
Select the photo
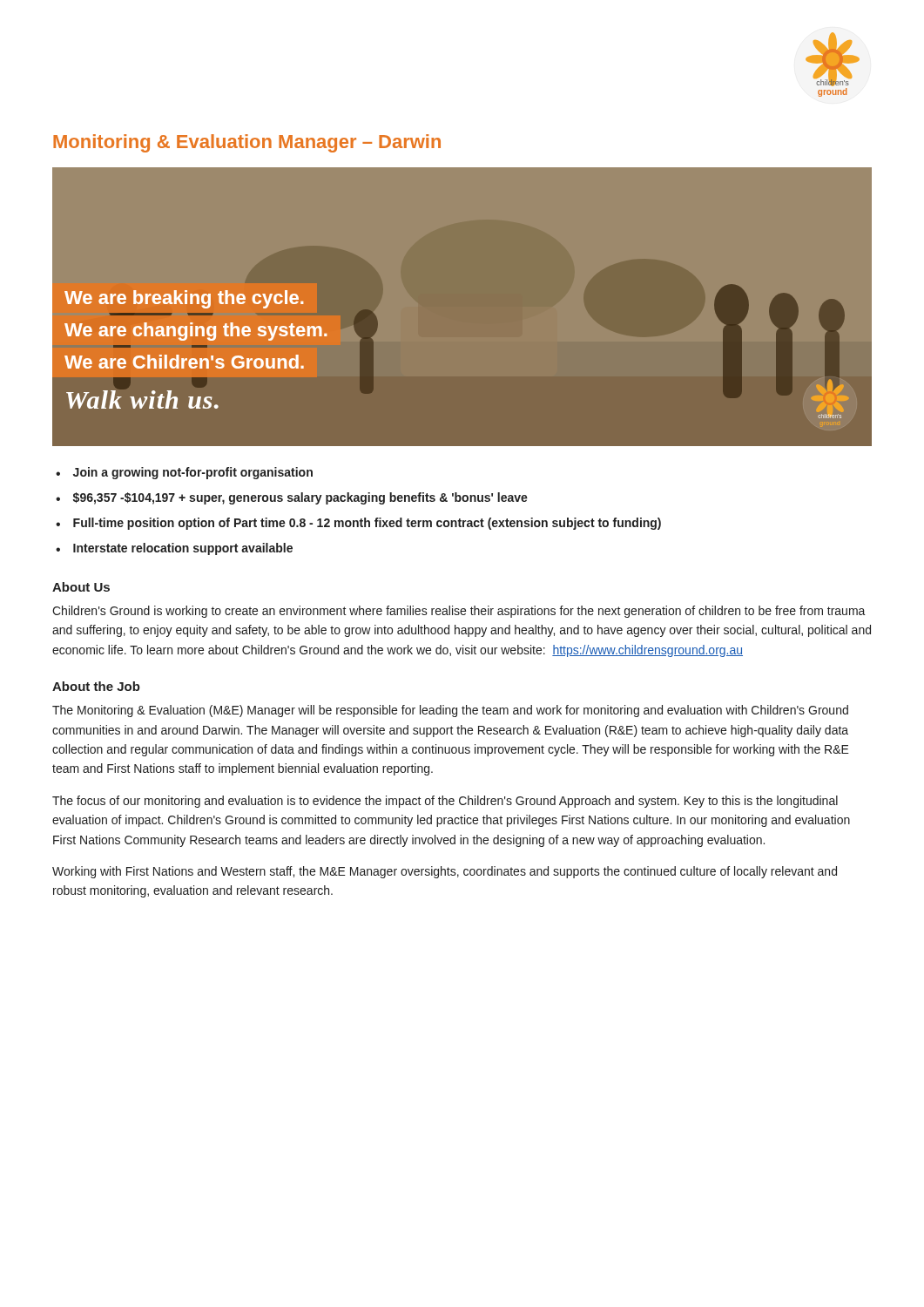462,307
